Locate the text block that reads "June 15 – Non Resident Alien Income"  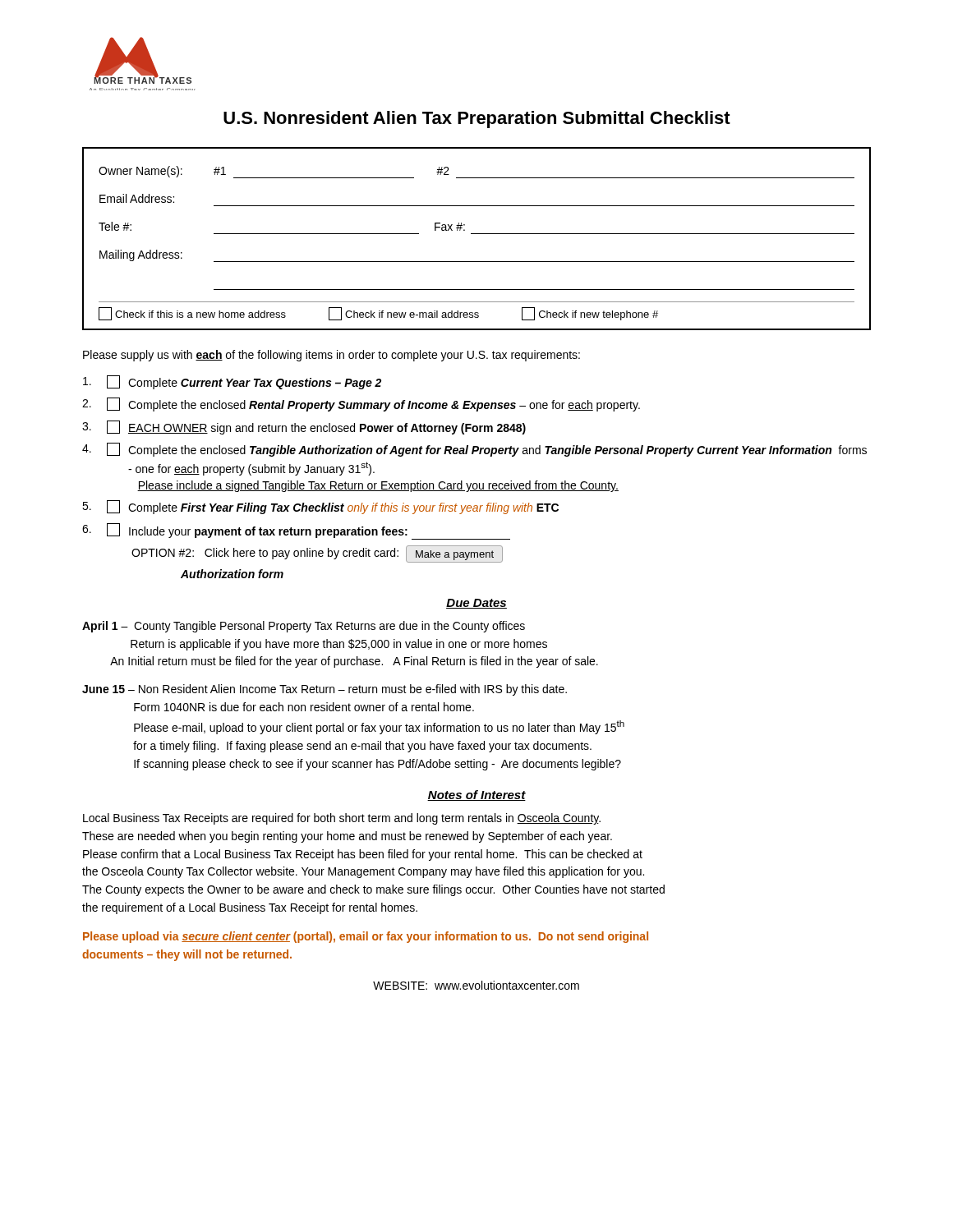pyautogui.click(x=353, y=726)
